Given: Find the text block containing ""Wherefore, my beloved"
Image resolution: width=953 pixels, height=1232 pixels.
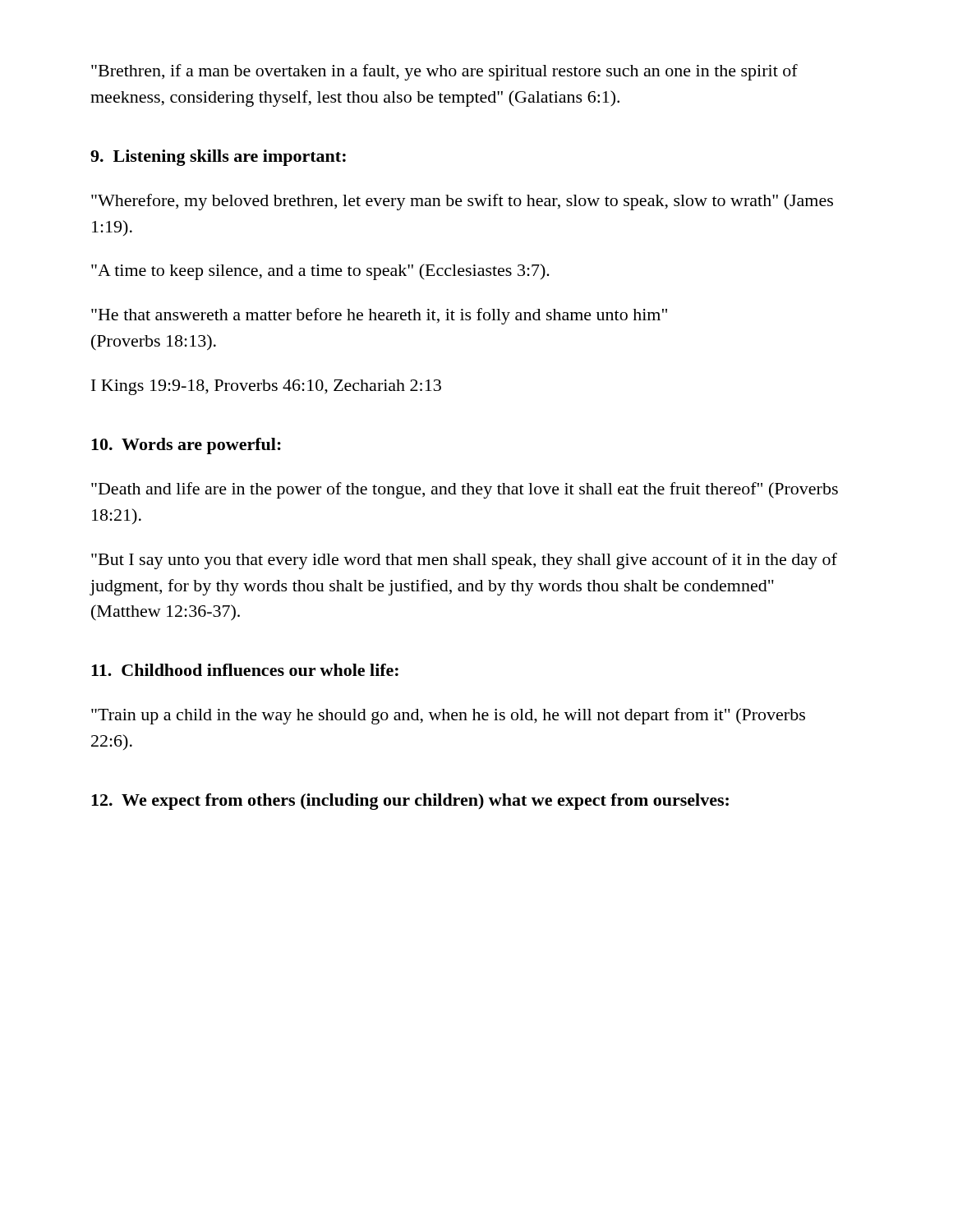Looking at the screenshot, I should [x=462, y=213].
